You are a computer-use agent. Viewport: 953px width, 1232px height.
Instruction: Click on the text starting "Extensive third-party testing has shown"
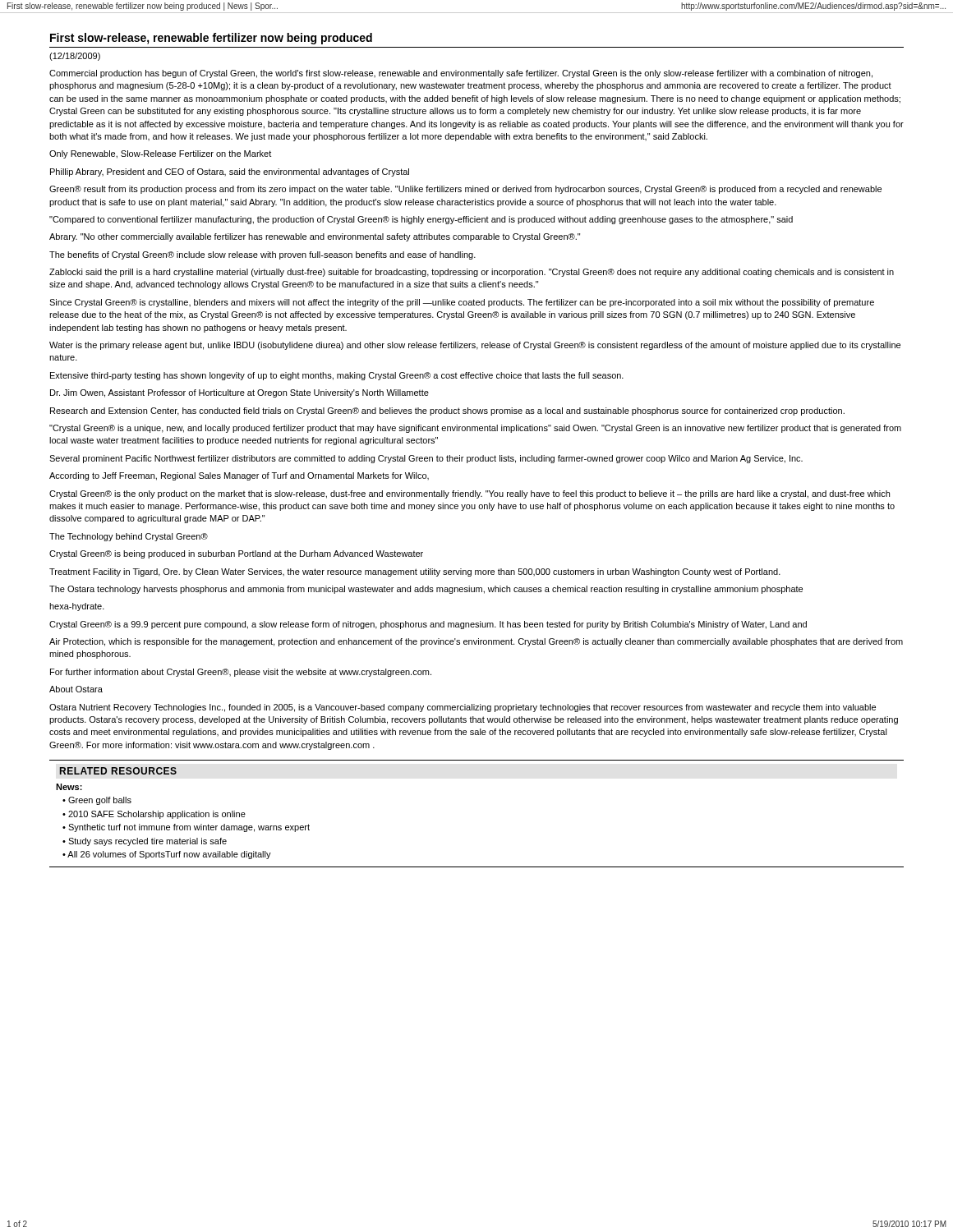pyautogui.click(x=337, y=375)
